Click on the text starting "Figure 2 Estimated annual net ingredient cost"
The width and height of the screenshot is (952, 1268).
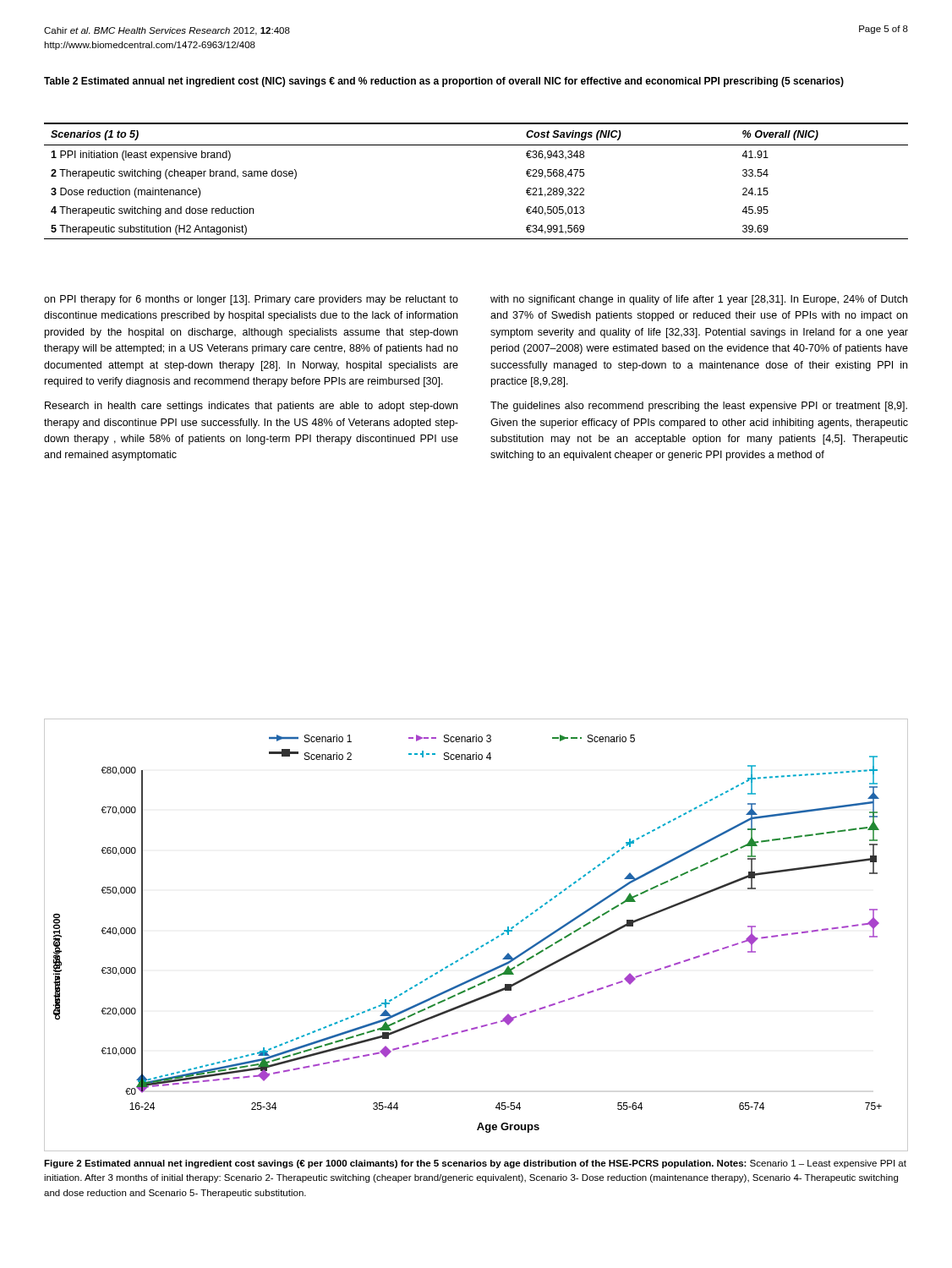point(475,1178)
